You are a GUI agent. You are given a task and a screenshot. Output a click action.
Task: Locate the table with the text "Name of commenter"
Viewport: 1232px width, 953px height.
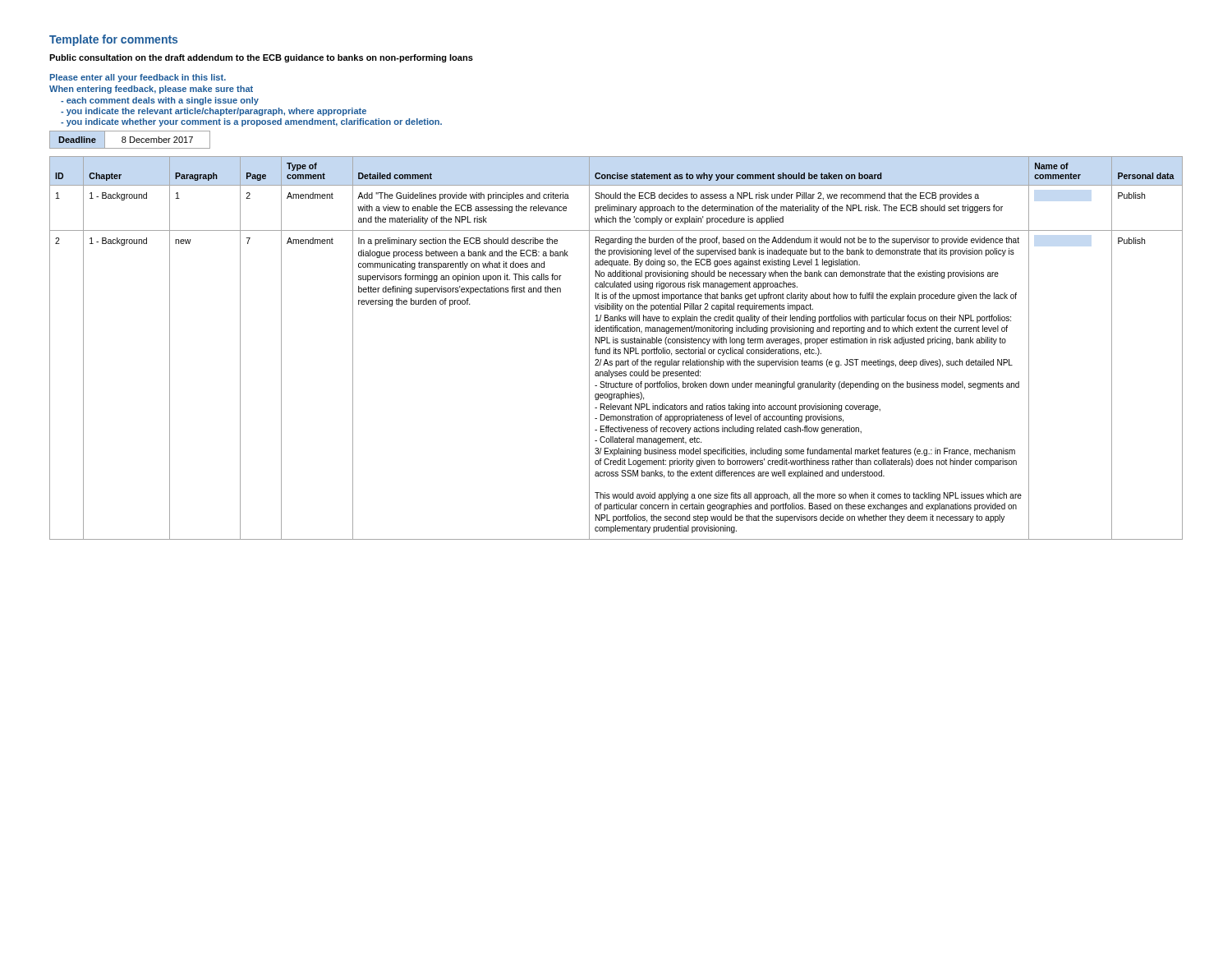[x=616, y=348]
